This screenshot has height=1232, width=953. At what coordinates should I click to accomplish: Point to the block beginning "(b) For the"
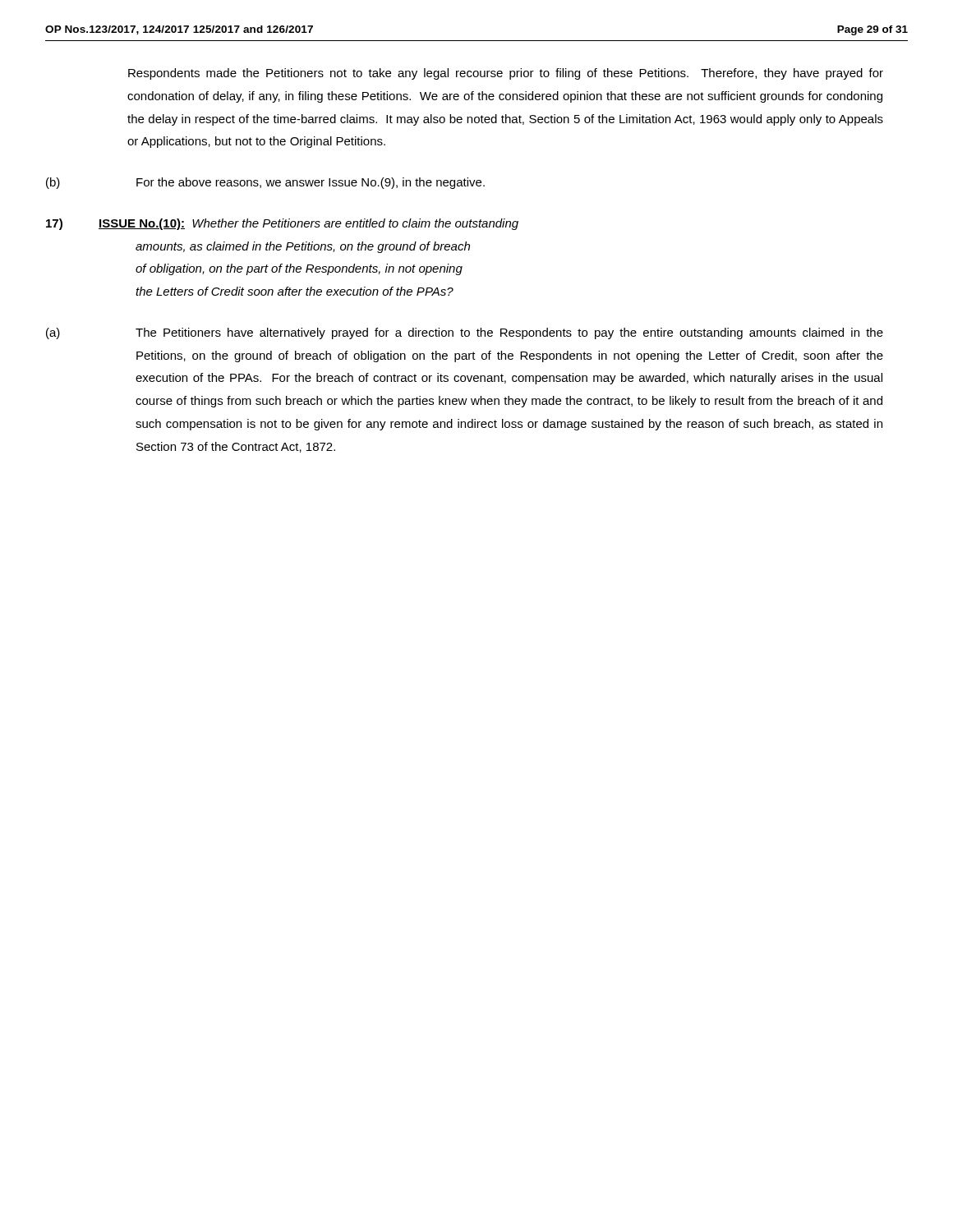click(464, 182)
